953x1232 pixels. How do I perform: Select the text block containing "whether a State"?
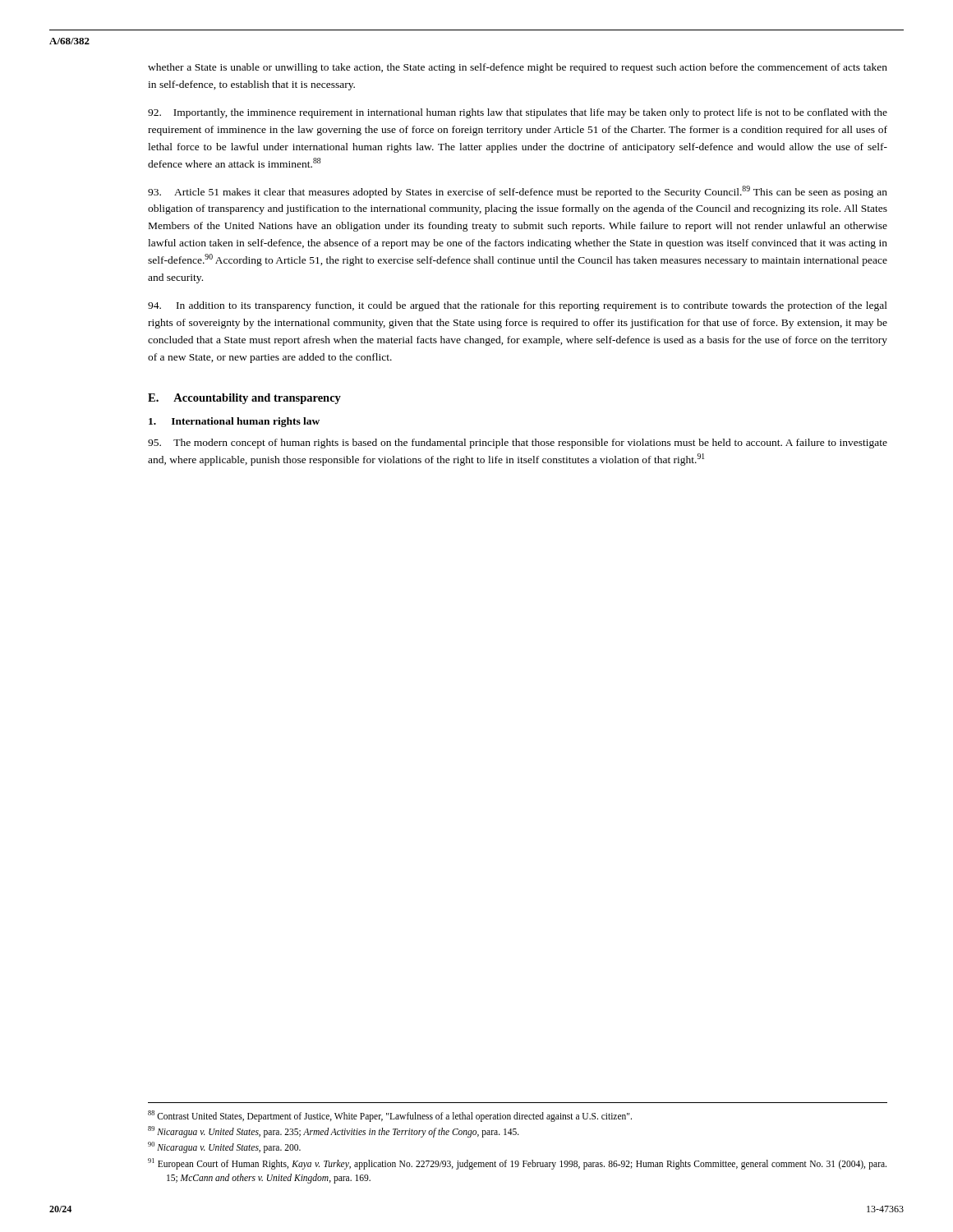(x=518, y=76)
